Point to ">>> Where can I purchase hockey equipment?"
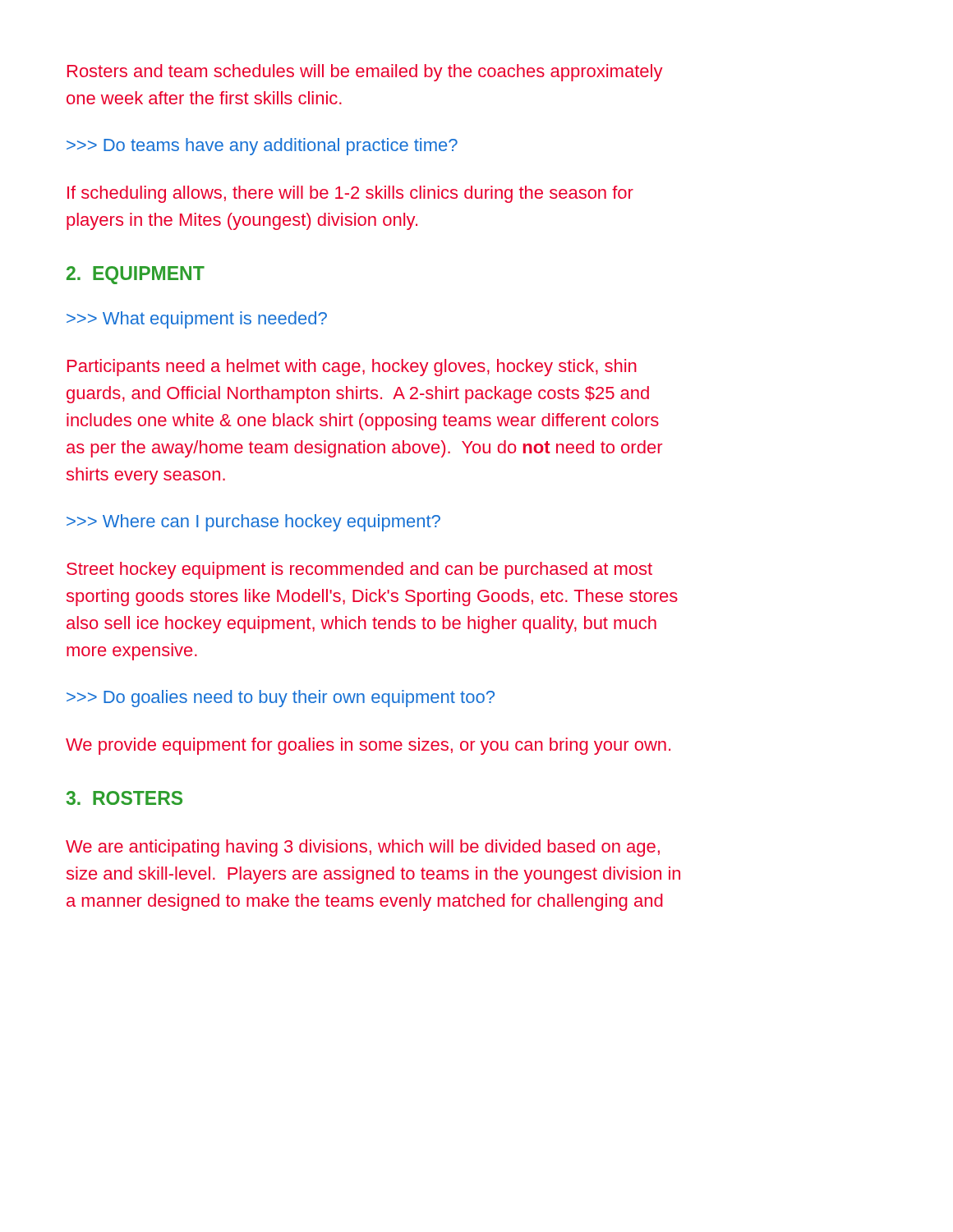Viewport: 953px width, 1232px height. [x=253, y=523]
